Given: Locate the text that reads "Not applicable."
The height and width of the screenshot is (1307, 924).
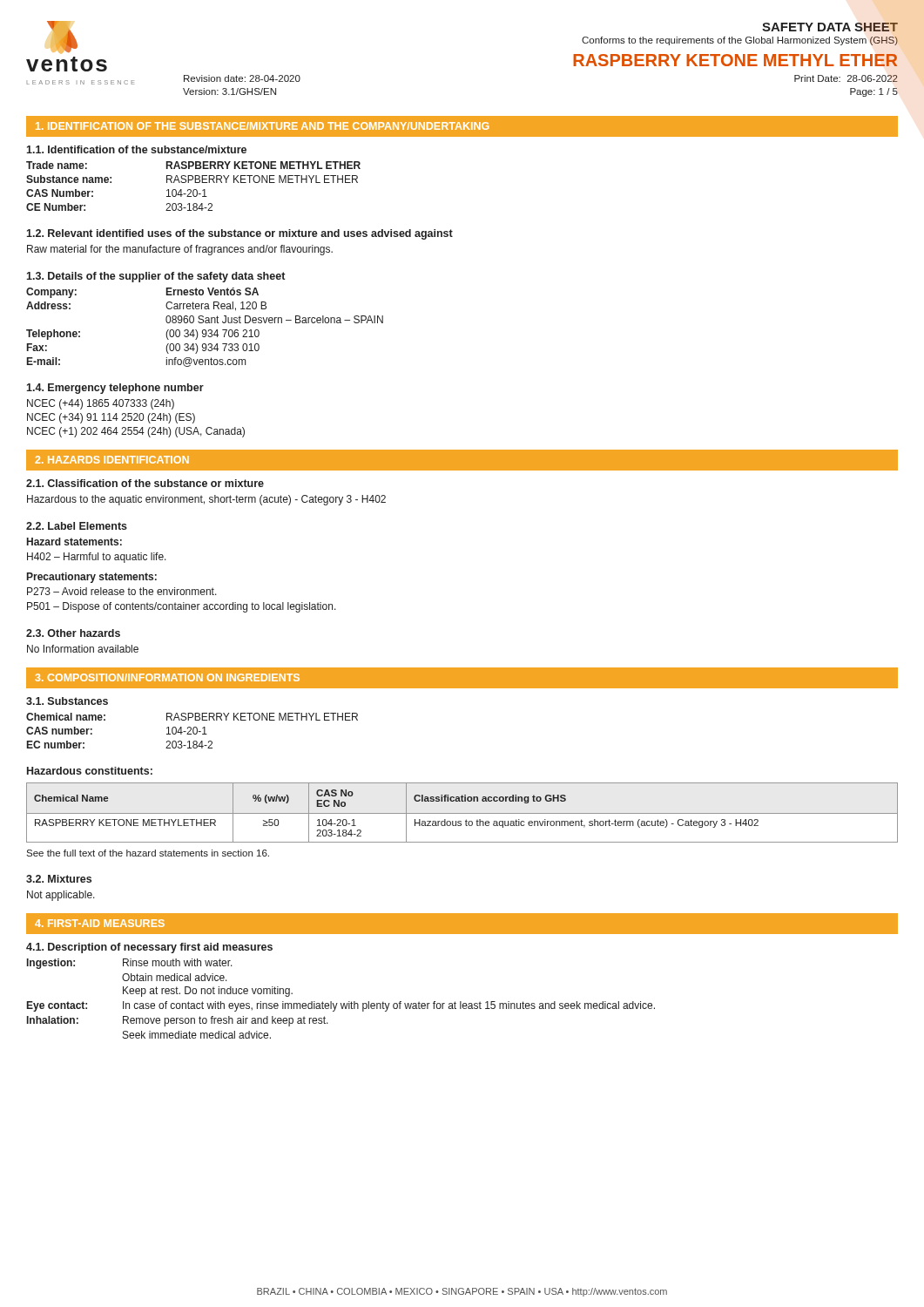Looking at the screenshot, I should point(61,896).
